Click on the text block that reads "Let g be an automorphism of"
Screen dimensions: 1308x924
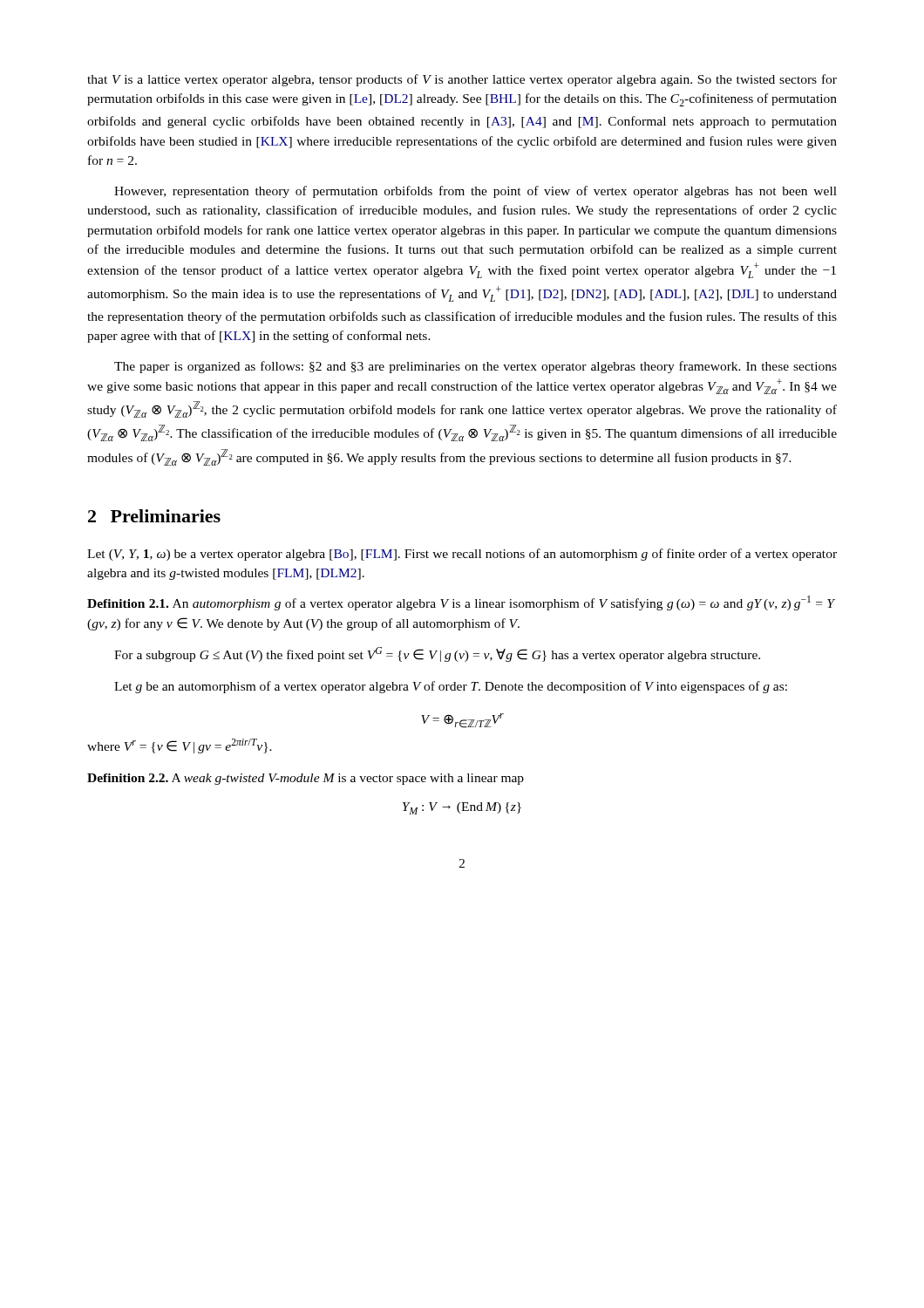[x=451, y=686]
